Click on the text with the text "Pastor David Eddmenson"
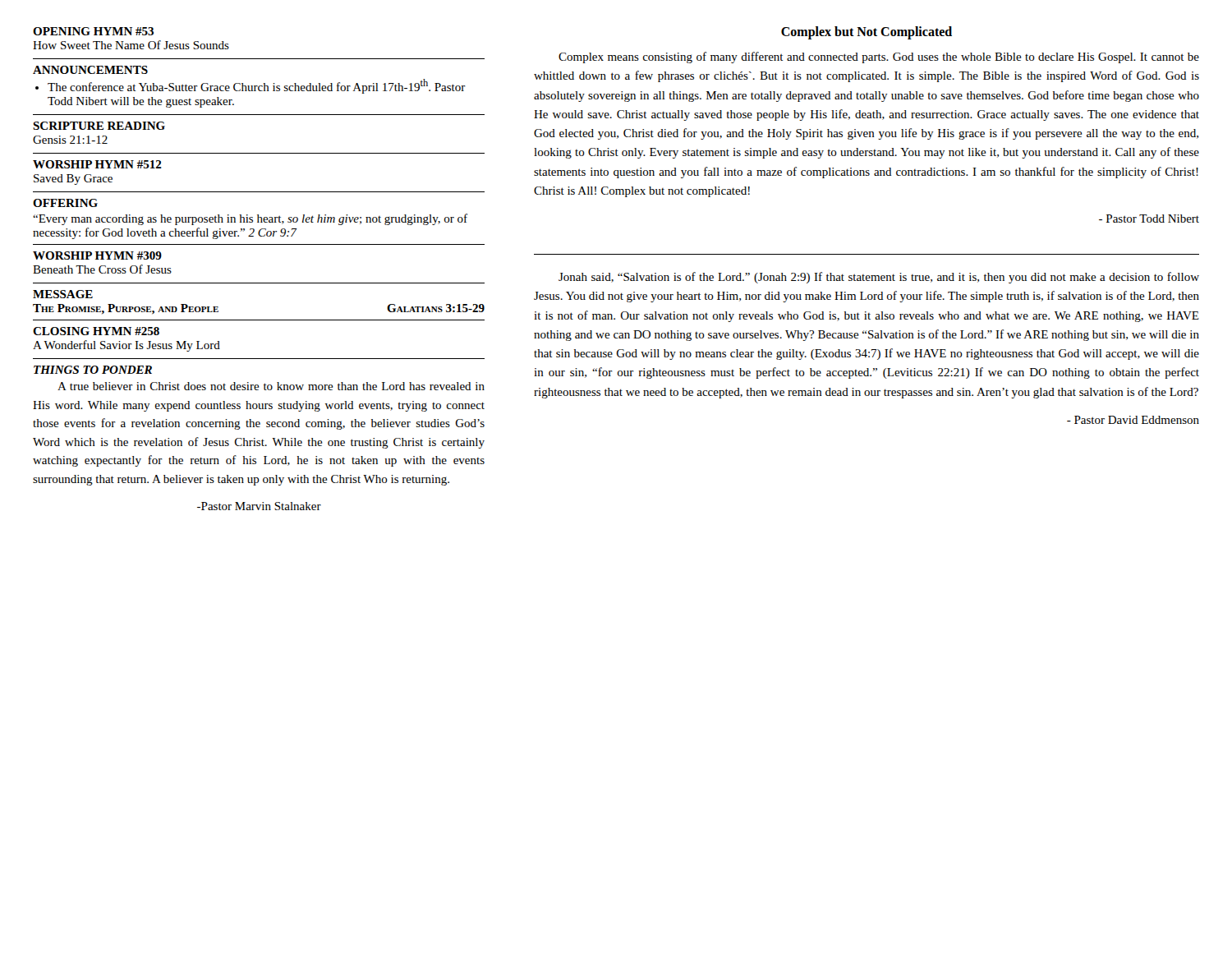 click(1133, 420)
